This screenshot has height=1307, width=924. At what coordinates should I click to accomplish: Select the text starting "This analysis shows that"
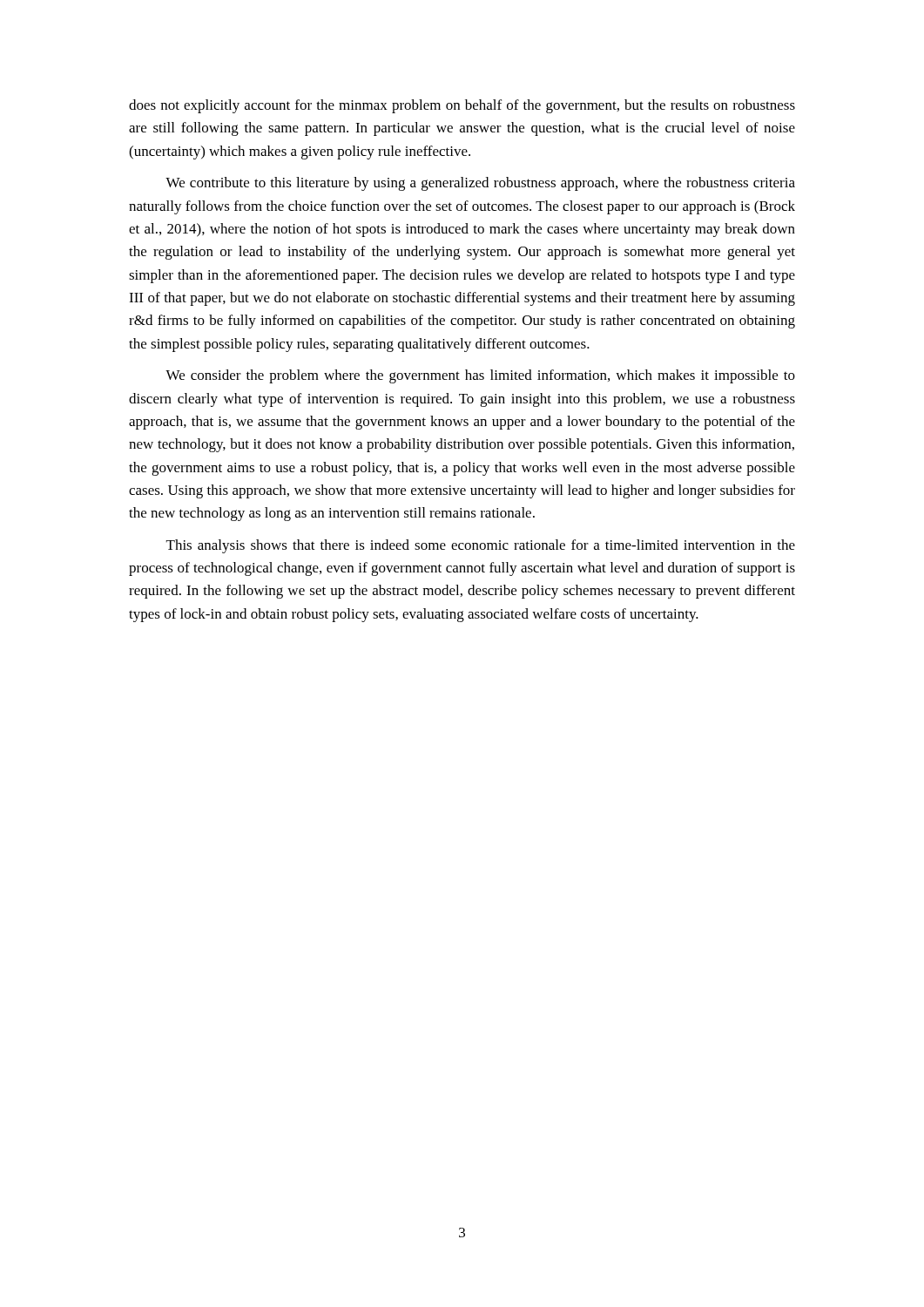pos(462,579)
